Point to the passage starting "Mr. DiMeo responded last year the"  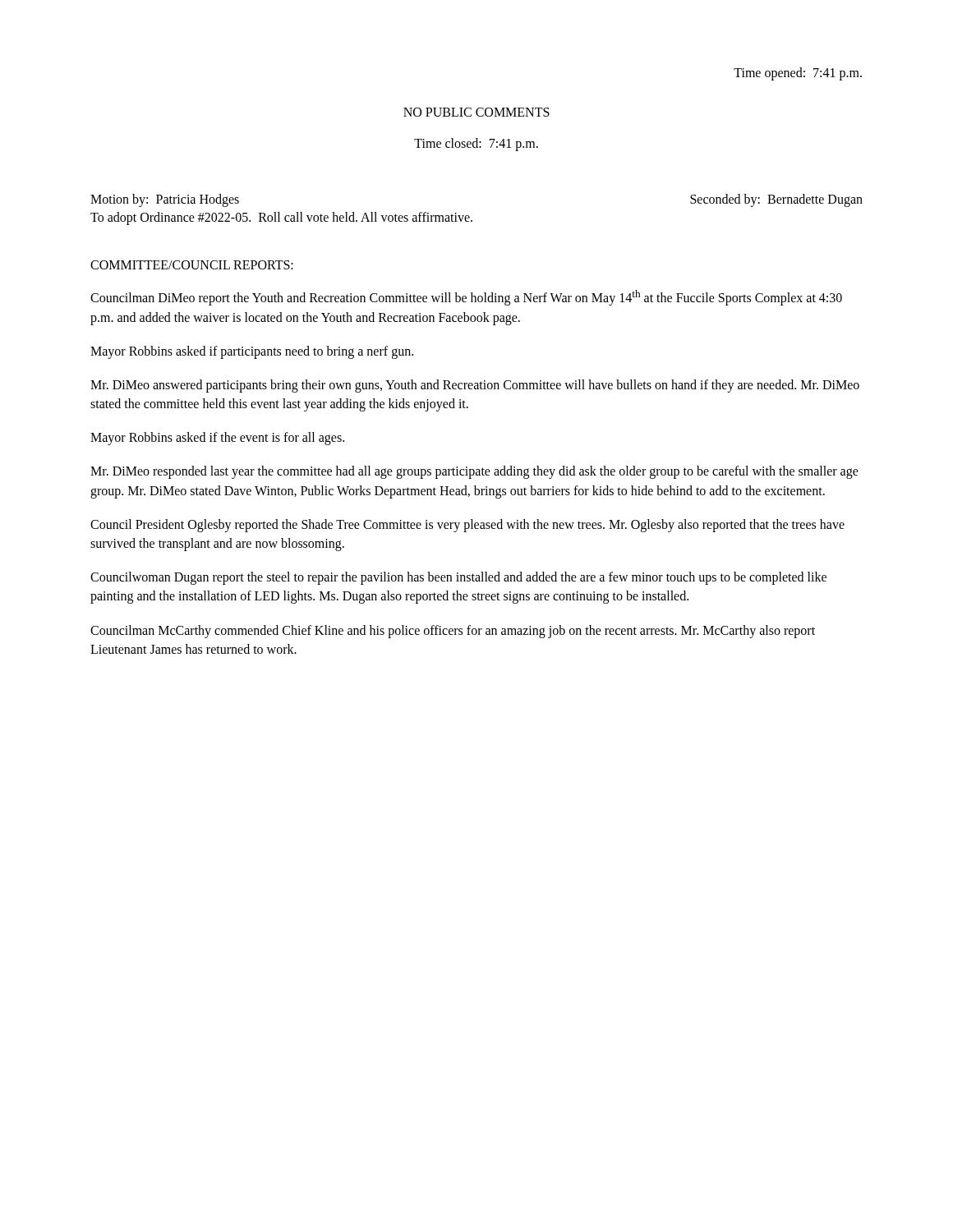click(x=474, y=481)
